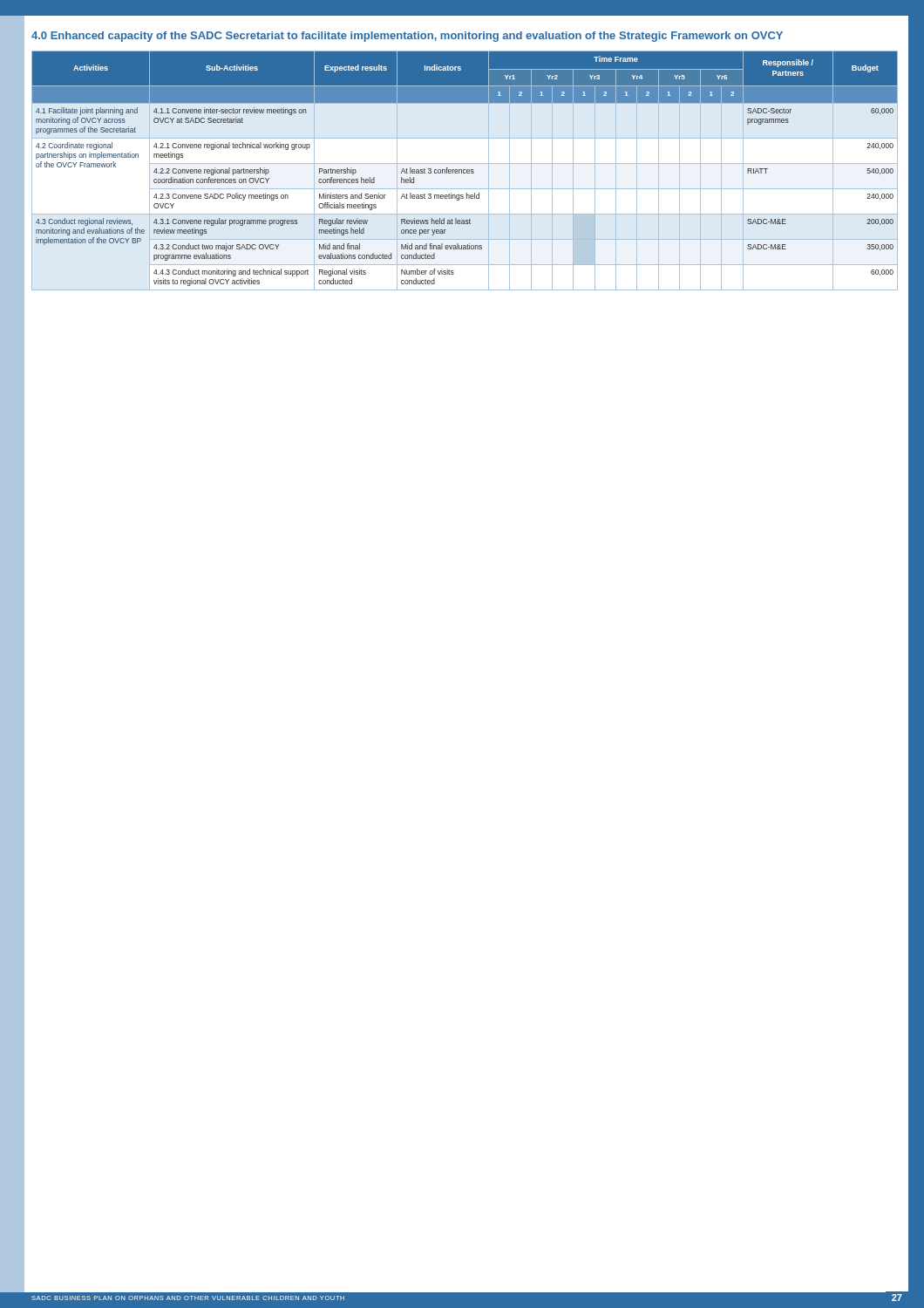This screenshot has width=924, height=1308.
Task: Select the title that reads "4.0 Enhanced capacity of the SADC Secretariat to"
Action: [x=407, y=35]
